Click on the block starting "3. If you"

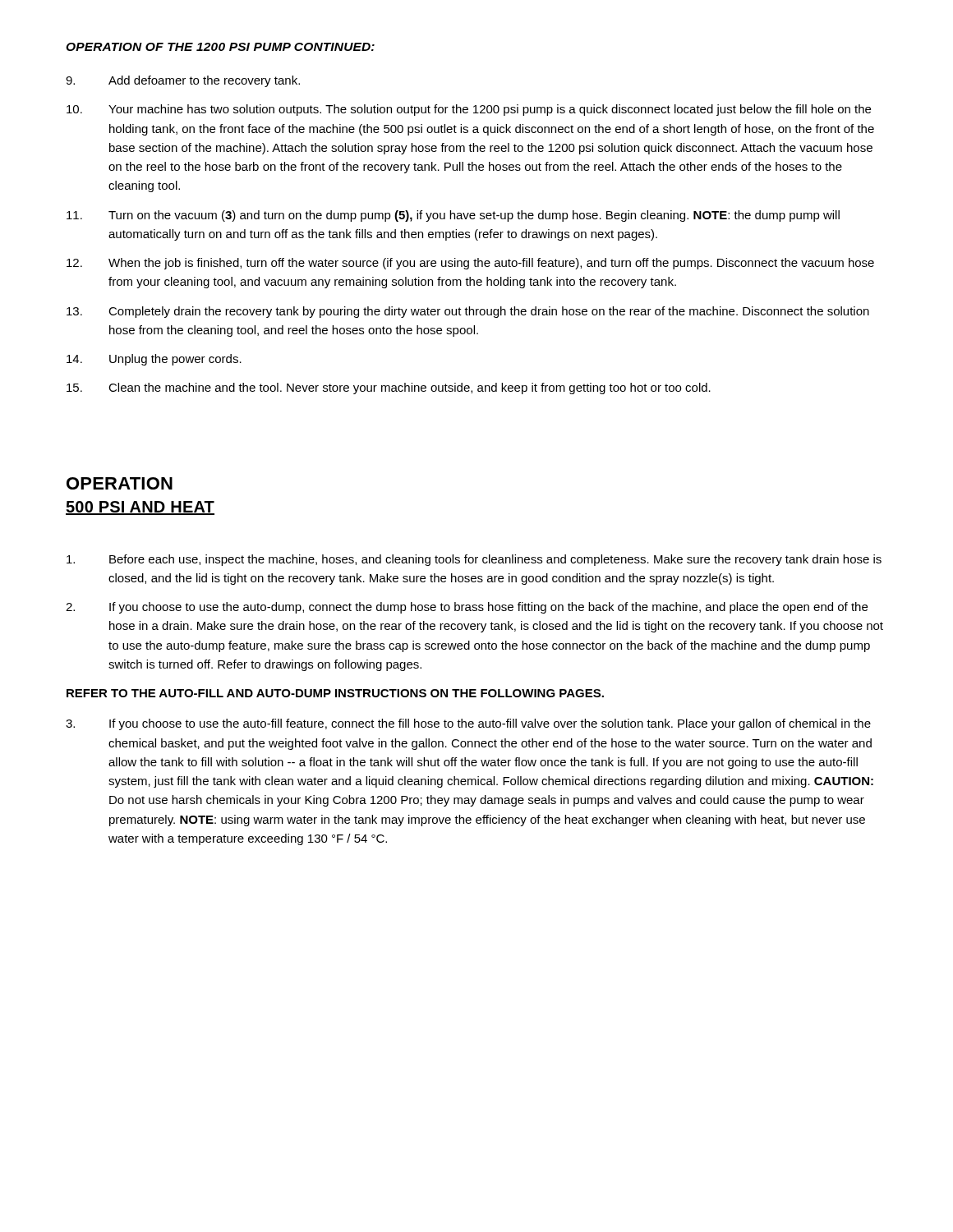[476, 781]
